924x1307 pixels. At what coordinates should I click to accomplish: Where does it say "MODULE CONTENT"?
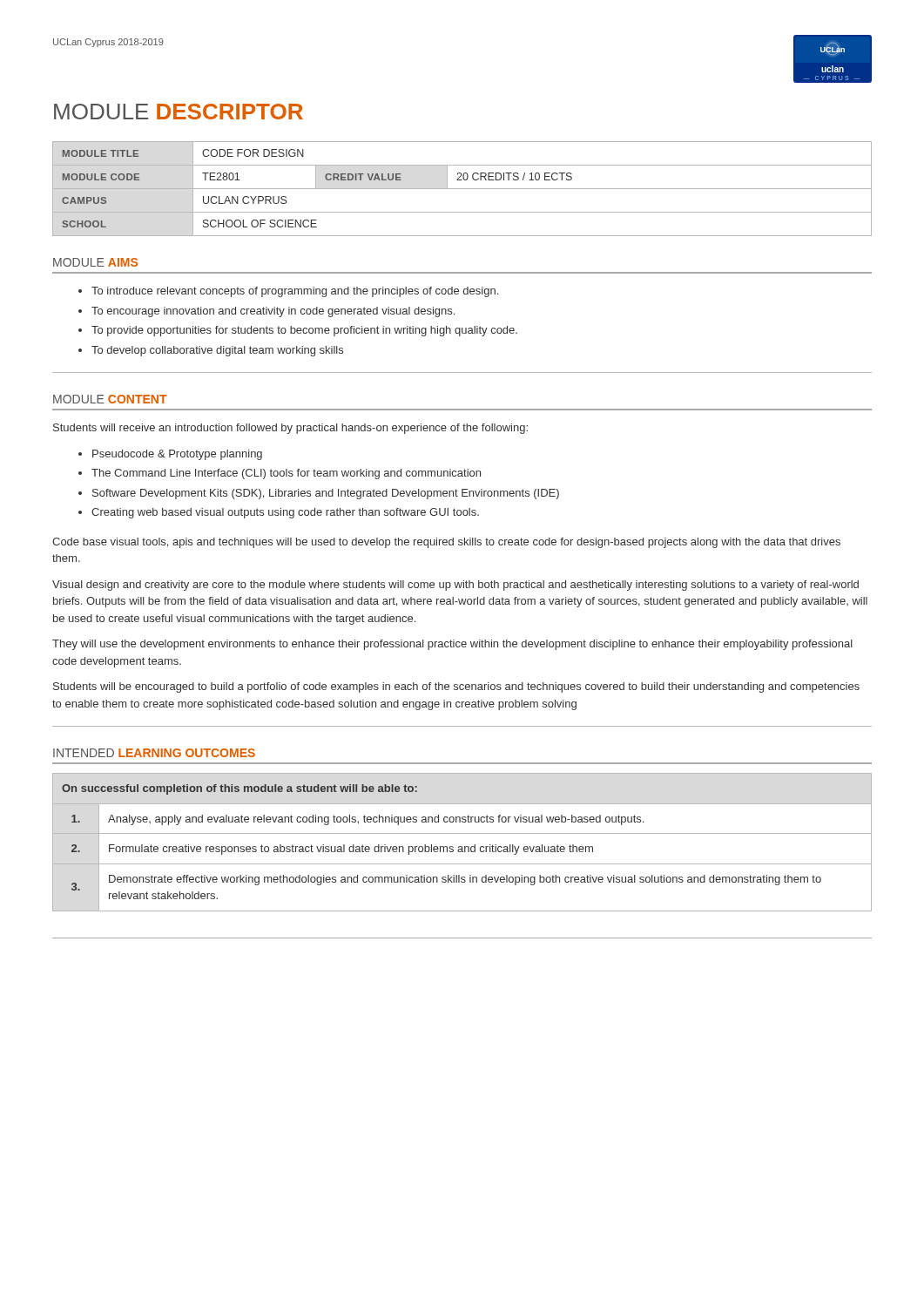pos(462,401)
